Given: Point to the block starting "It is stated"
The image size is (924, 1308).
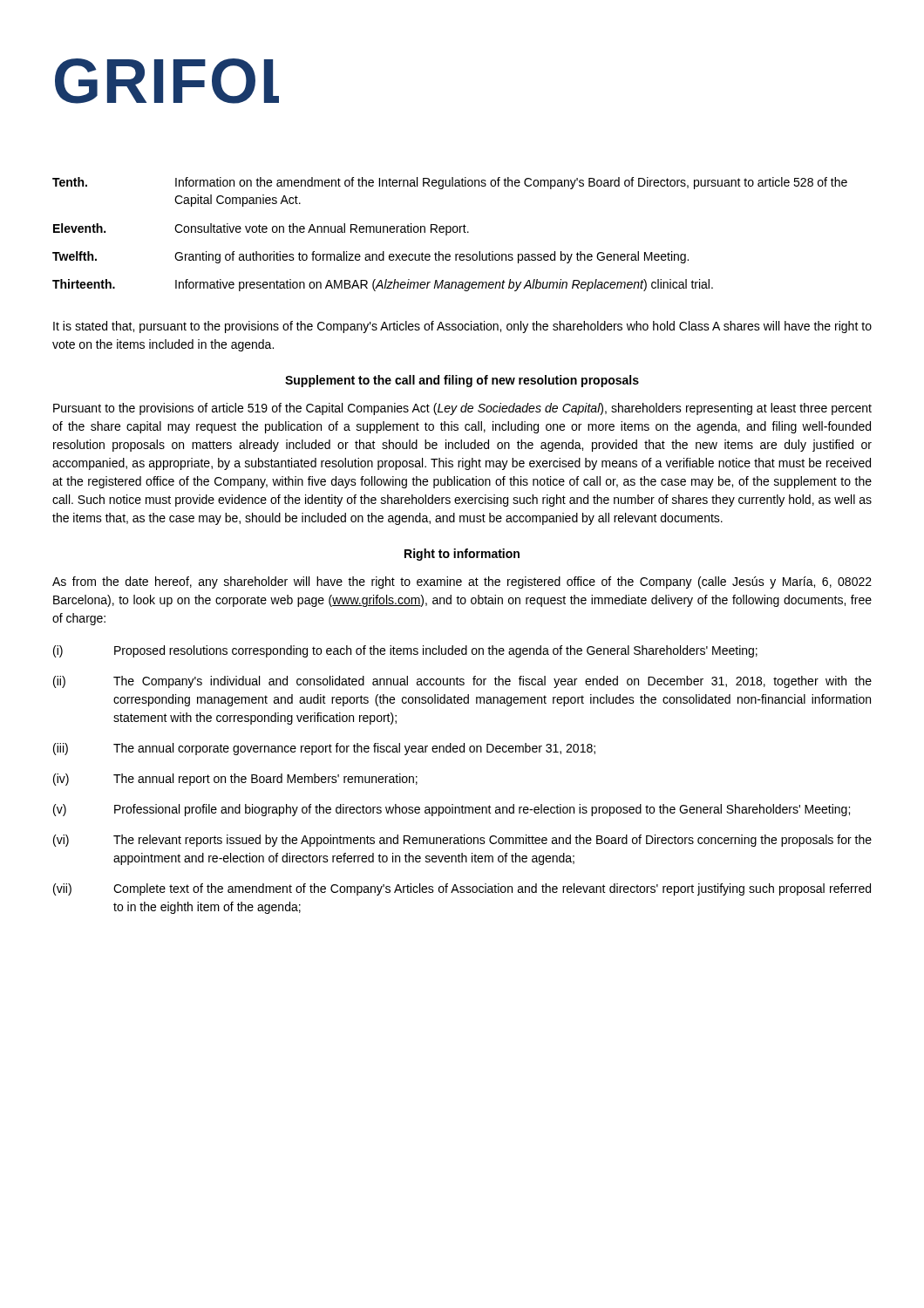Looking at the screenshot, I should tap(462, 336).
